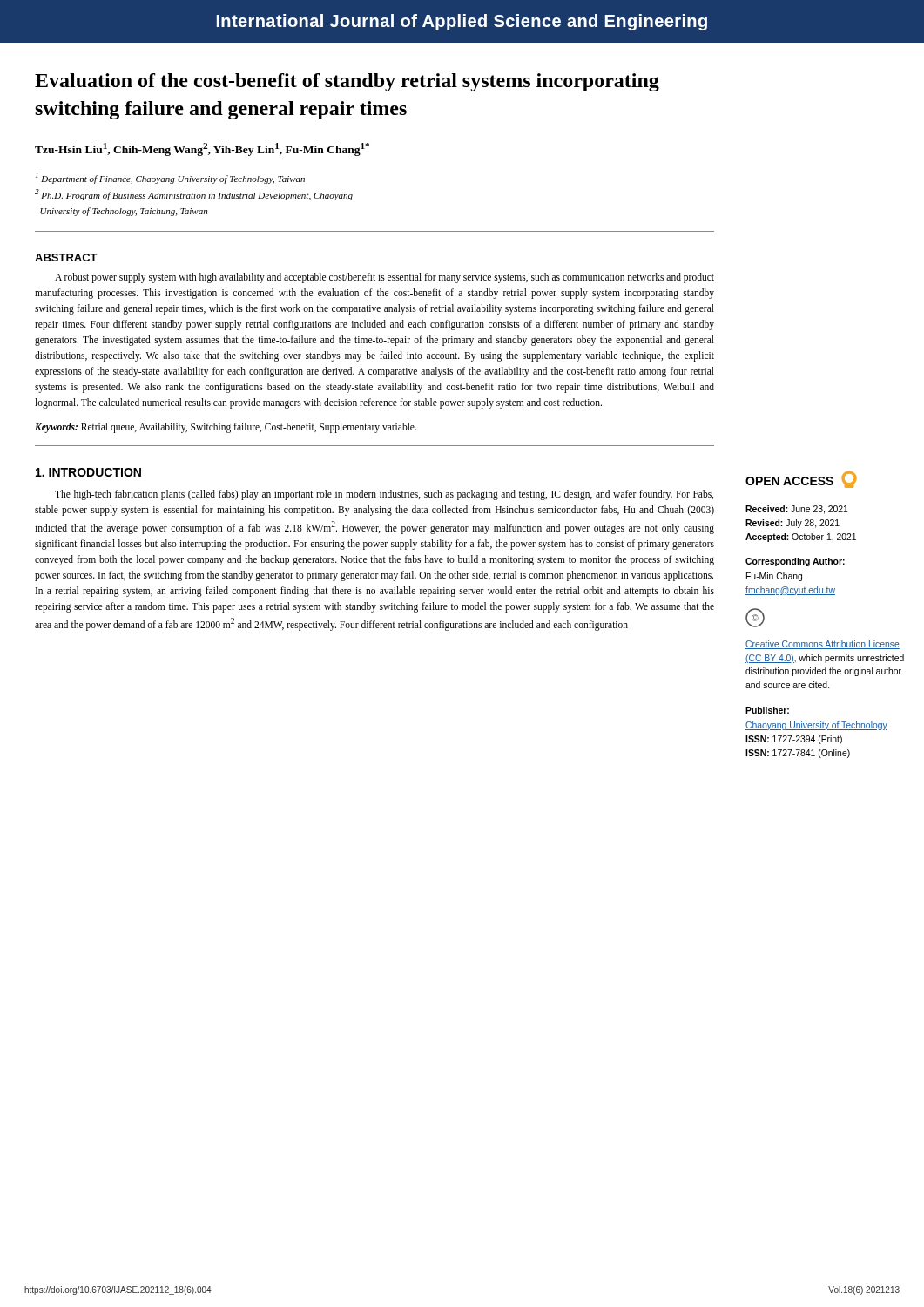924x1307 pixels.
Task: Find "Corresponding Author: Fu-Min Chang fmchang@cyut.edu.tw" on this page
Action: coord(795,576)
